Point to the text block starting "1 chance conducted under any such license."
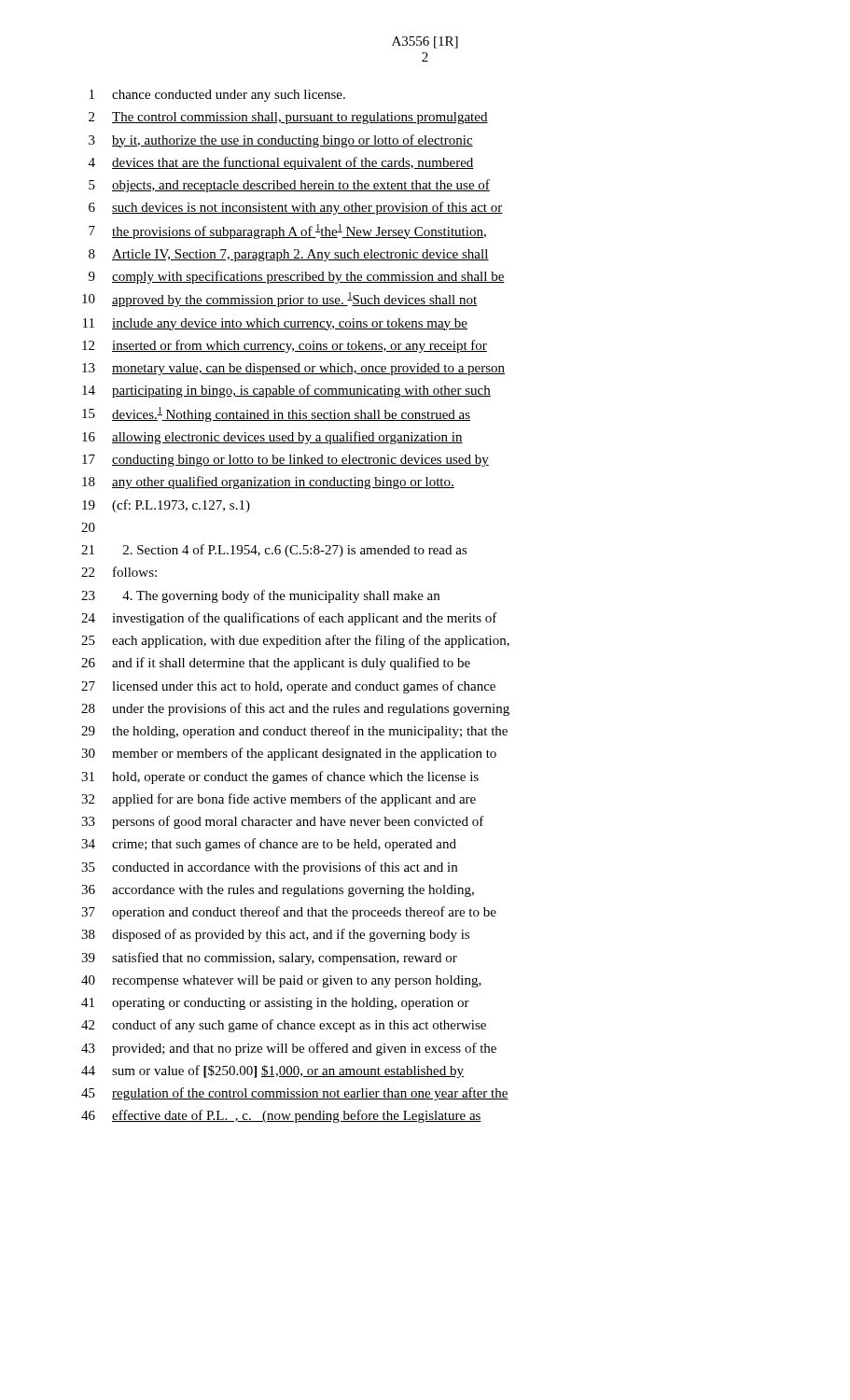 (217, 96)
